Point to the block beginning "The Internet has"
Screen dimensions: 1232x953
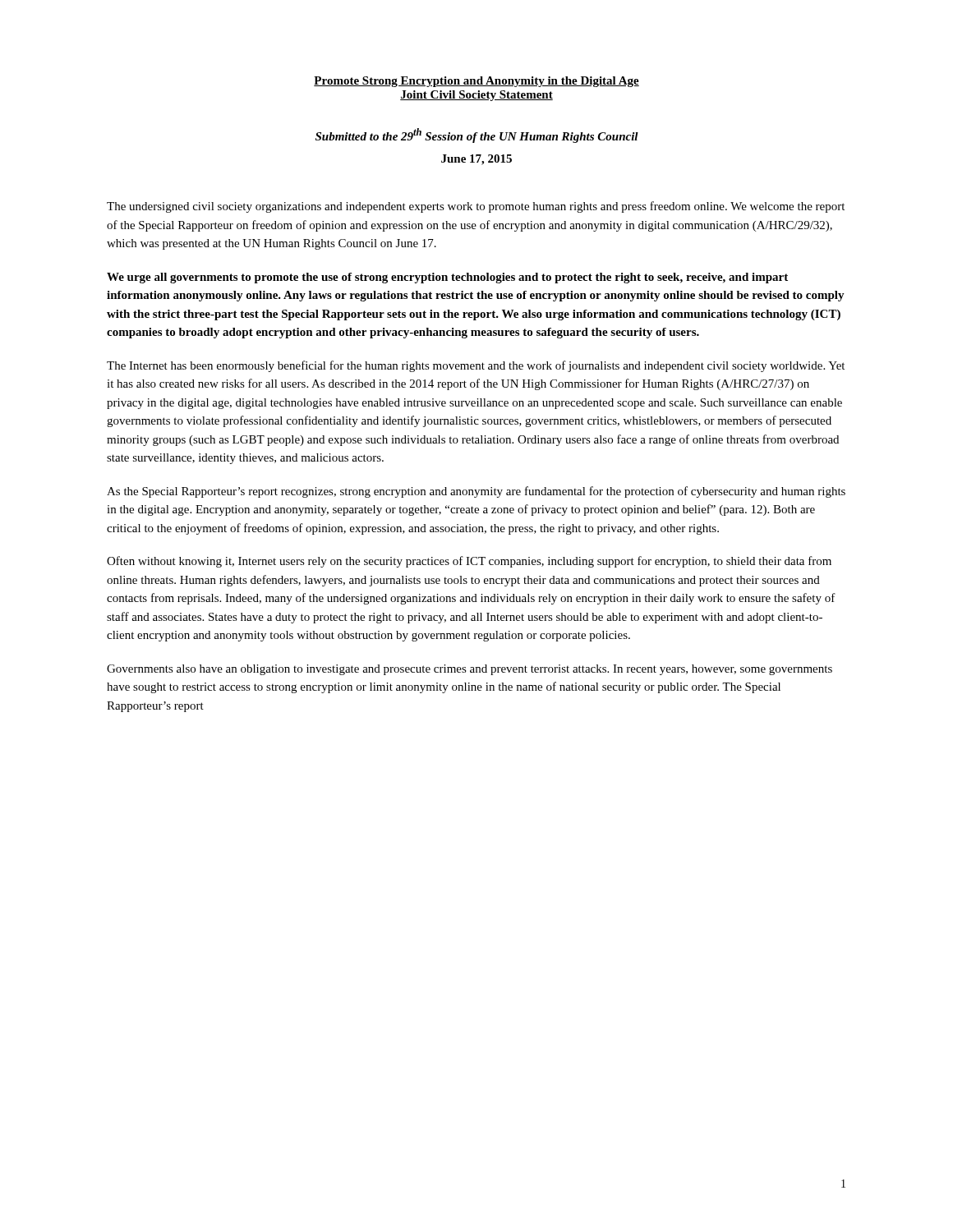(476, 411)
